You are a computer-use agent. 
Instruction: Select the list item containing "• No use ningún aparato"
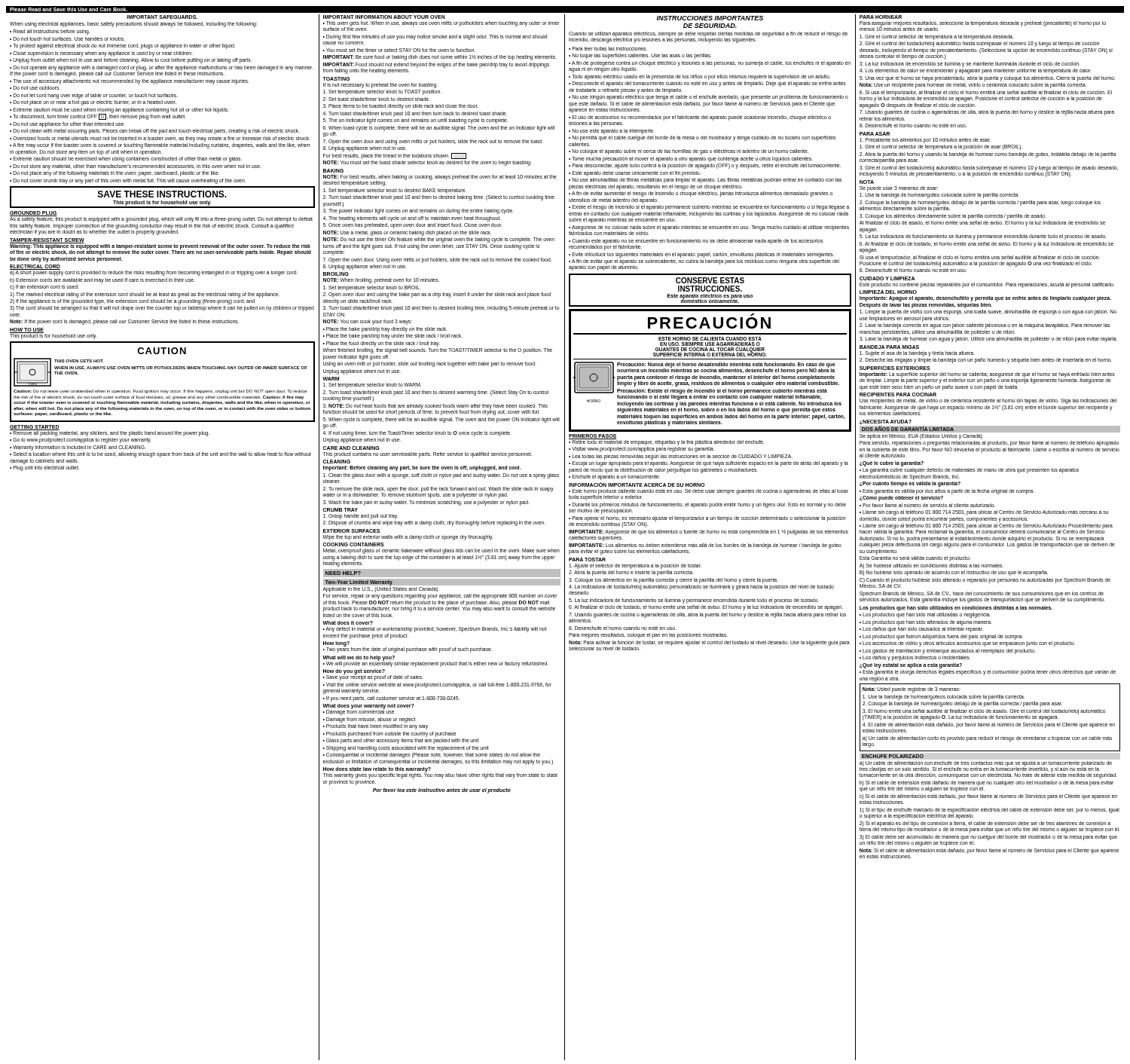click(710, 104)
